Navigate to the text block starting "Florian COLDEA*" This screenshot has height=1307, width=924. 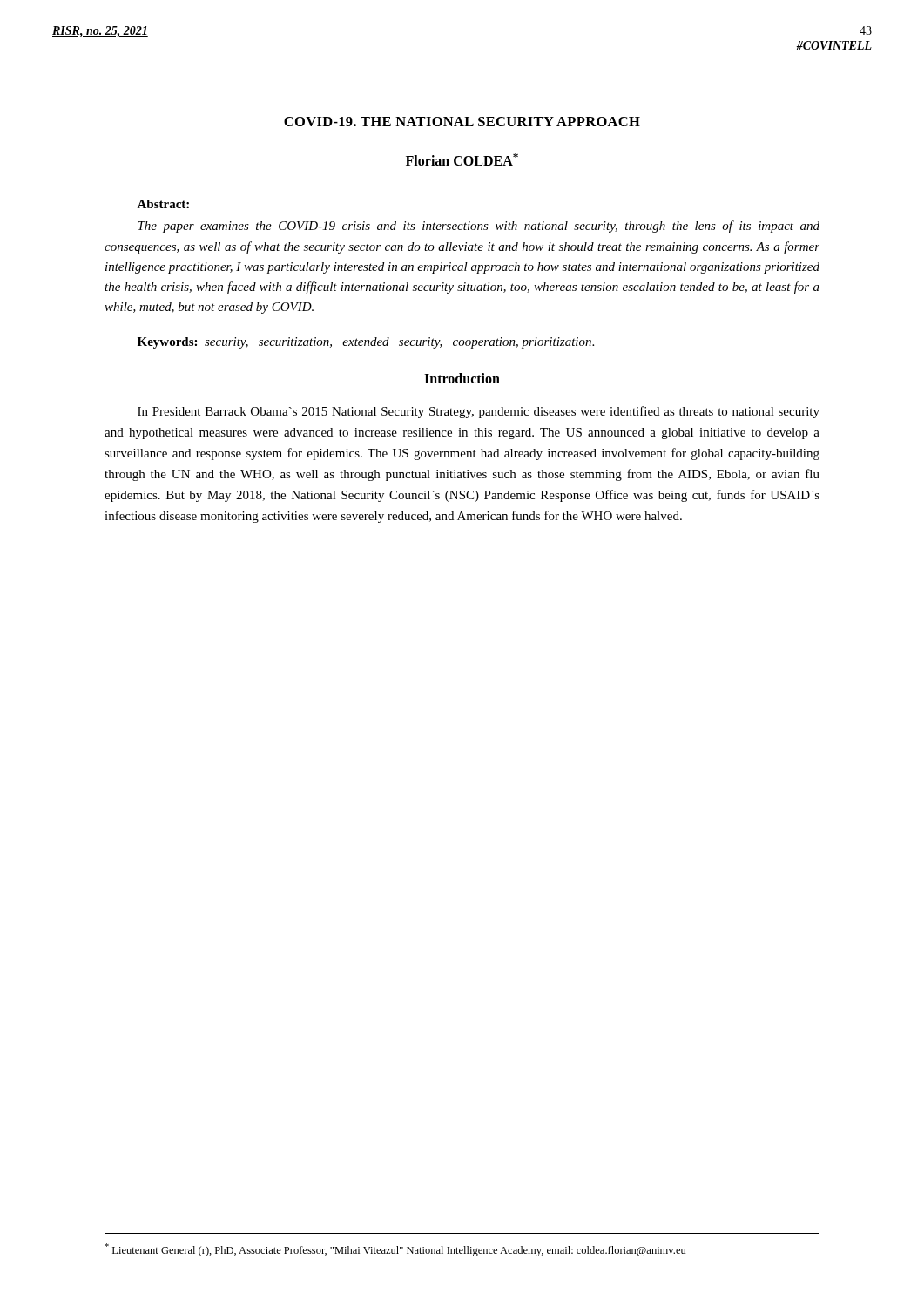462,159
